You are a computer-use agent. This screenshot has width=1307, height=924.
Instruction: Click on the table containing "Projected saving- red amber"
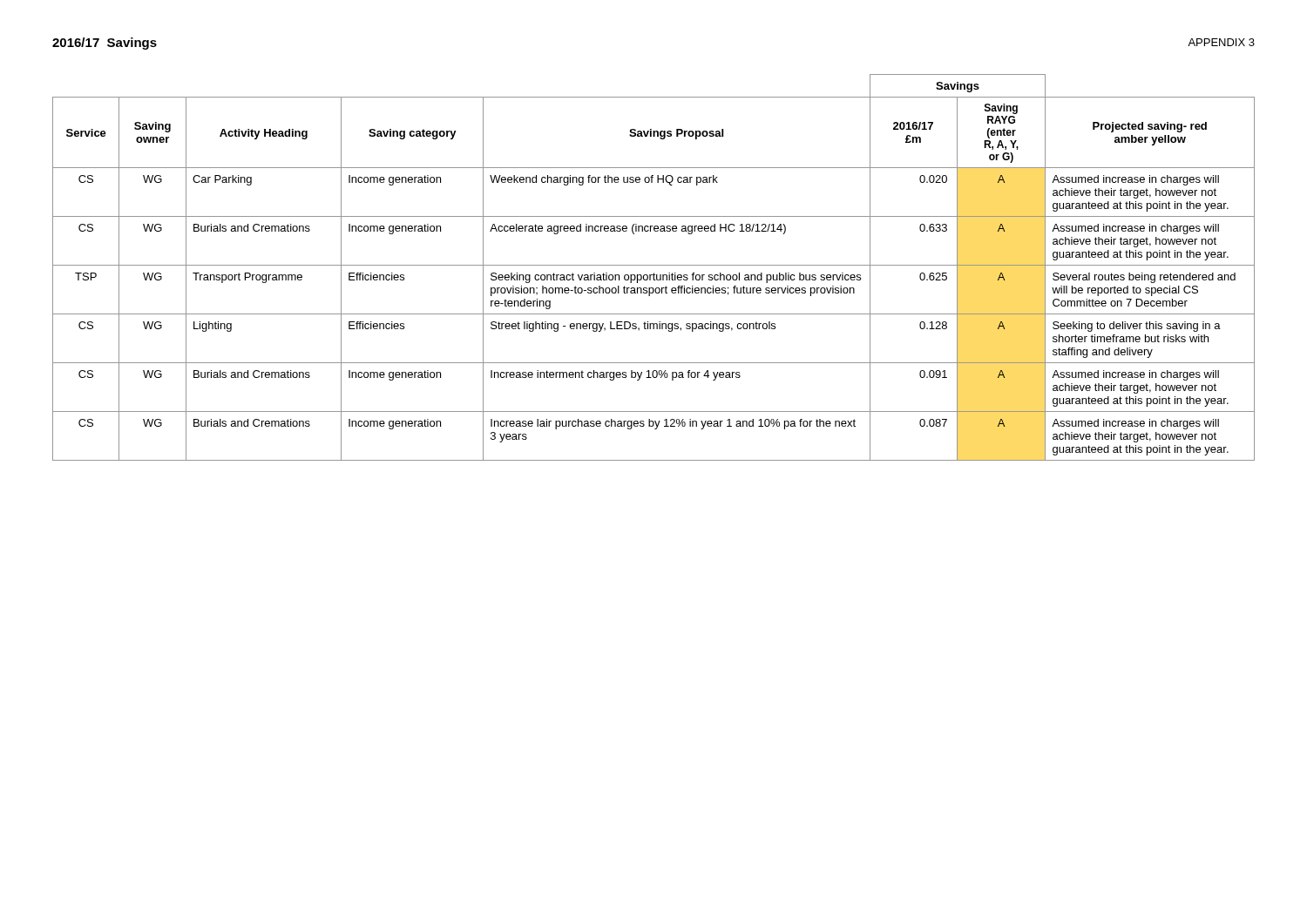654,267
